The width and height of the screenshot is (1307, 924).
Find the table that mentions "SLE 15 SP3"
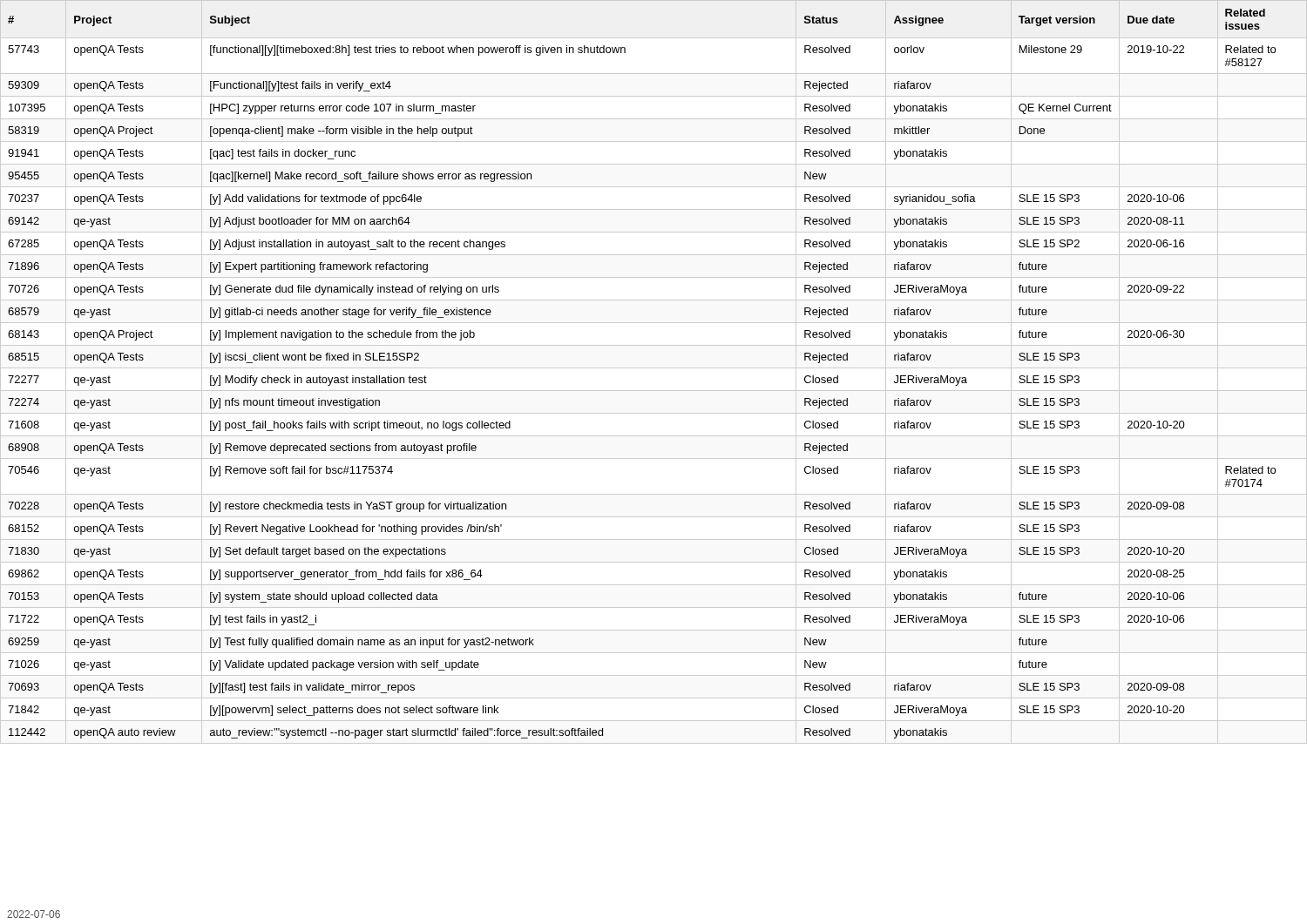(x=654, y=372)
